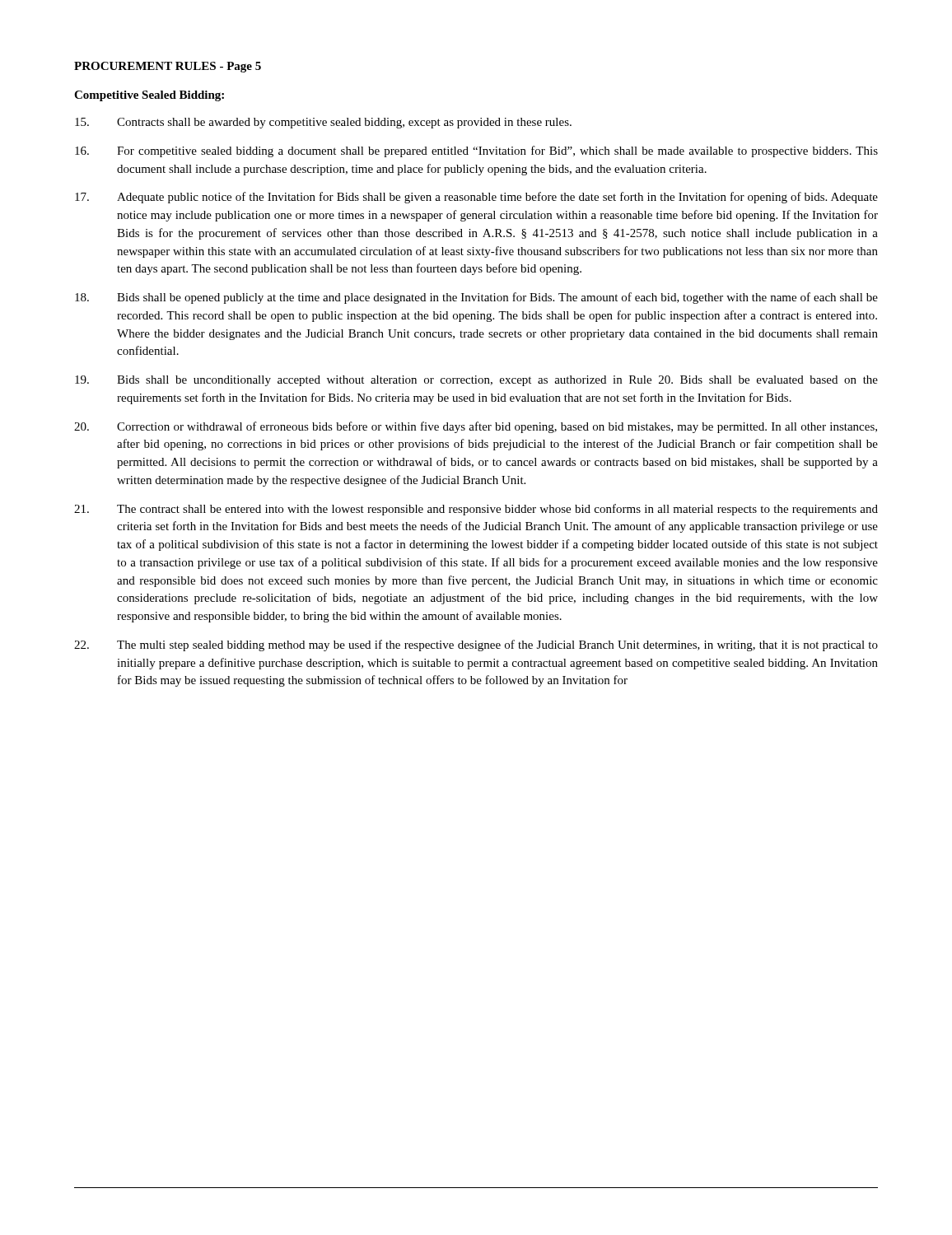Locate the text "Competitive Sealed Bidding:"
The height and width of the screenshot is (1235, 952).
point(150,95)
